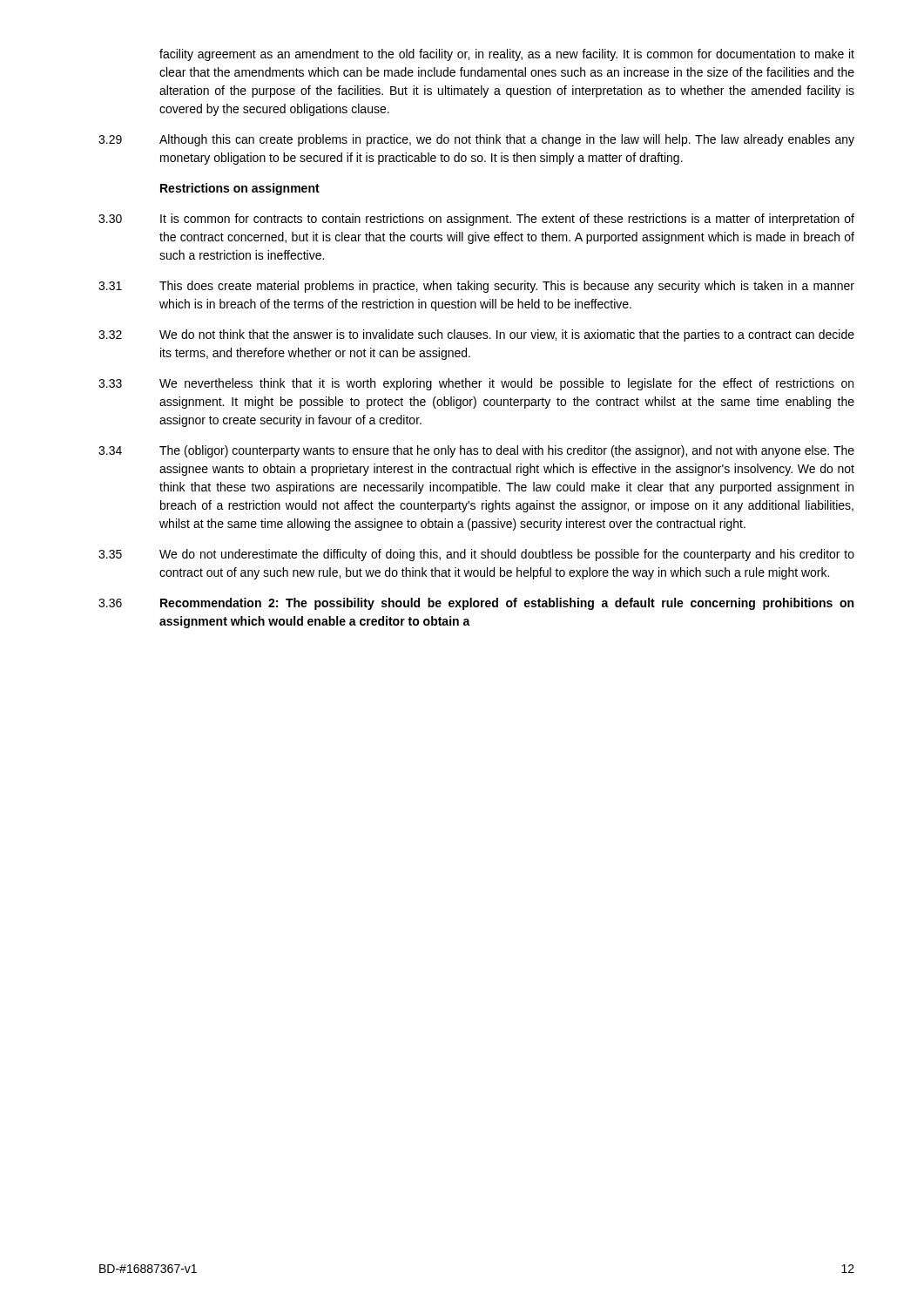Point to the region starting "facility agreement as an amendment to"

(x=507, y=81)
